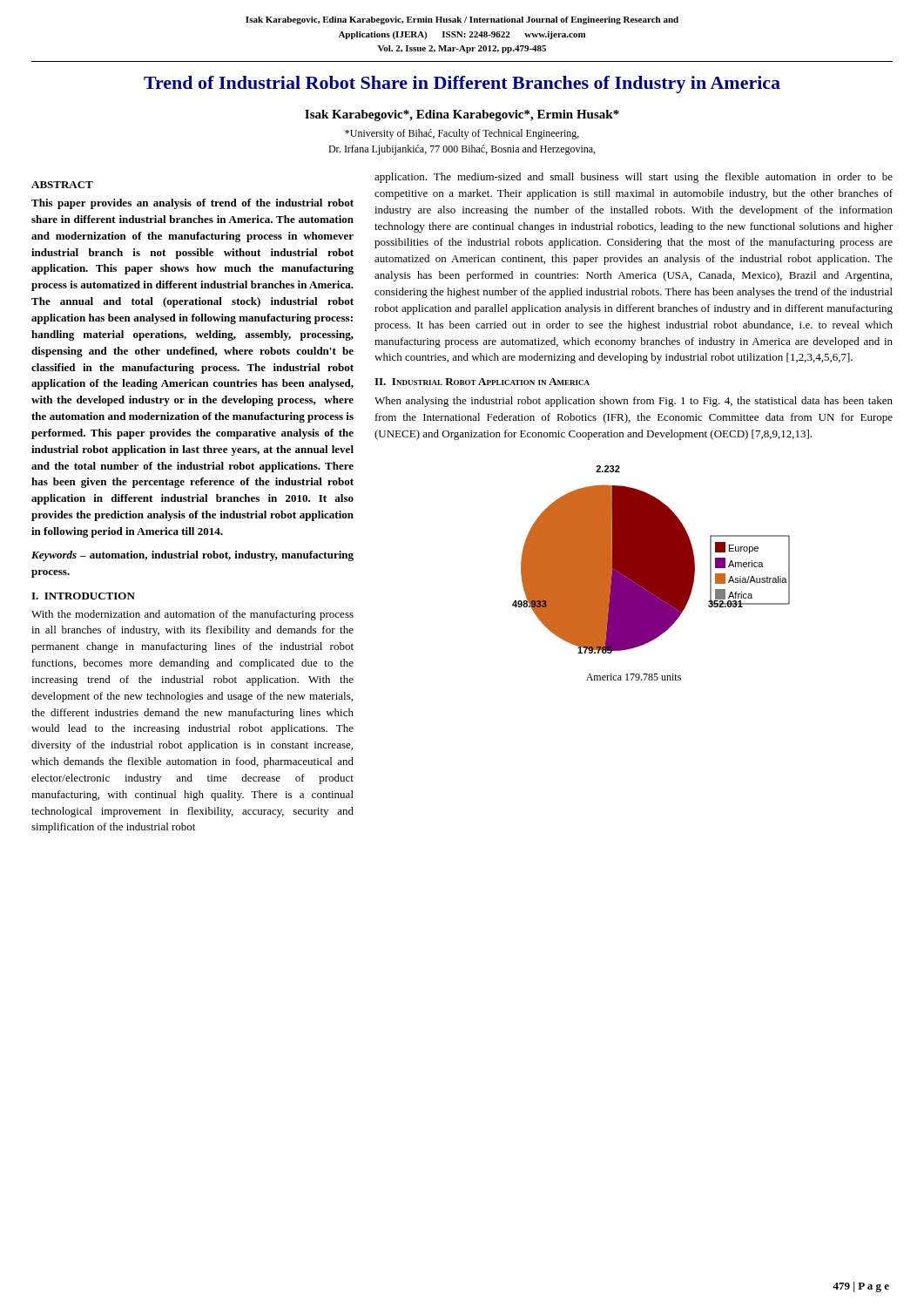924x1307 pixels.
Task: Click on the text block that says "With the modernization and"
Action: pos(192,720)
